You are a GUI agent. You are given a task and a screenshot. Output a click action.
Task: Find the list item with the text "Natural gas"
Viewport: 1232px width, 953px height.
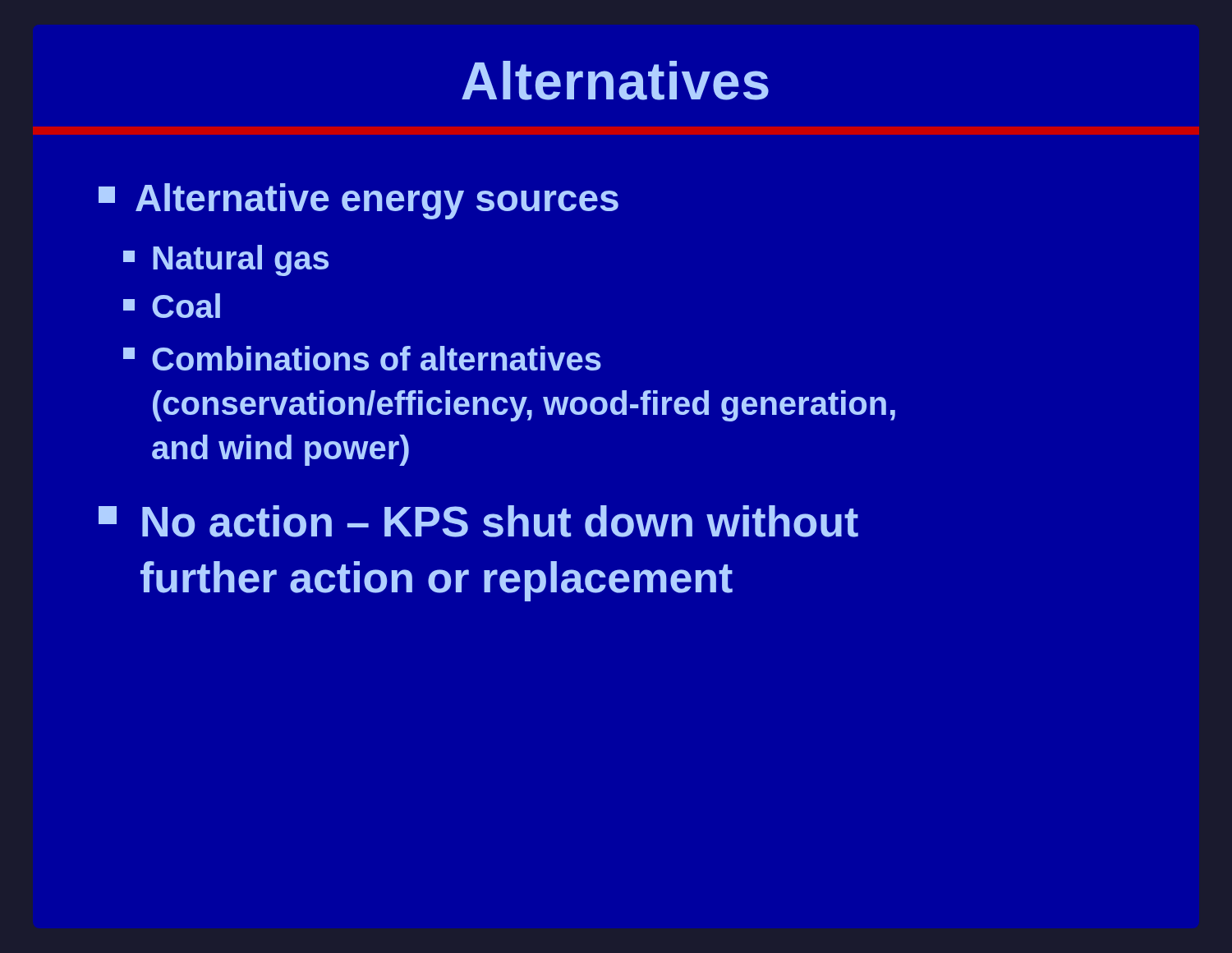coord(226,260)
